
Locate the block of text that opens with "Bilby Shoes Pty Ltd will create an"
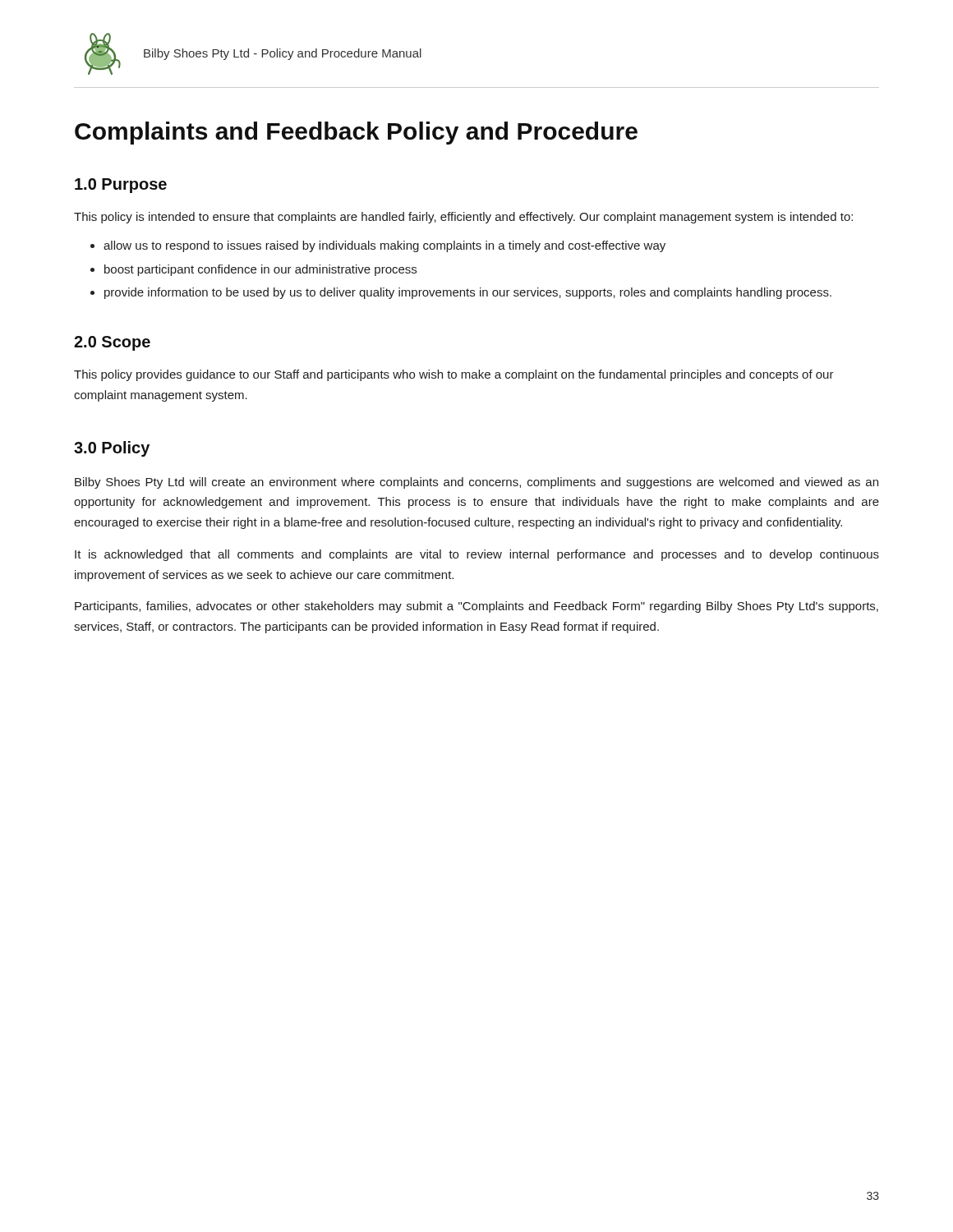click(476, 502)
